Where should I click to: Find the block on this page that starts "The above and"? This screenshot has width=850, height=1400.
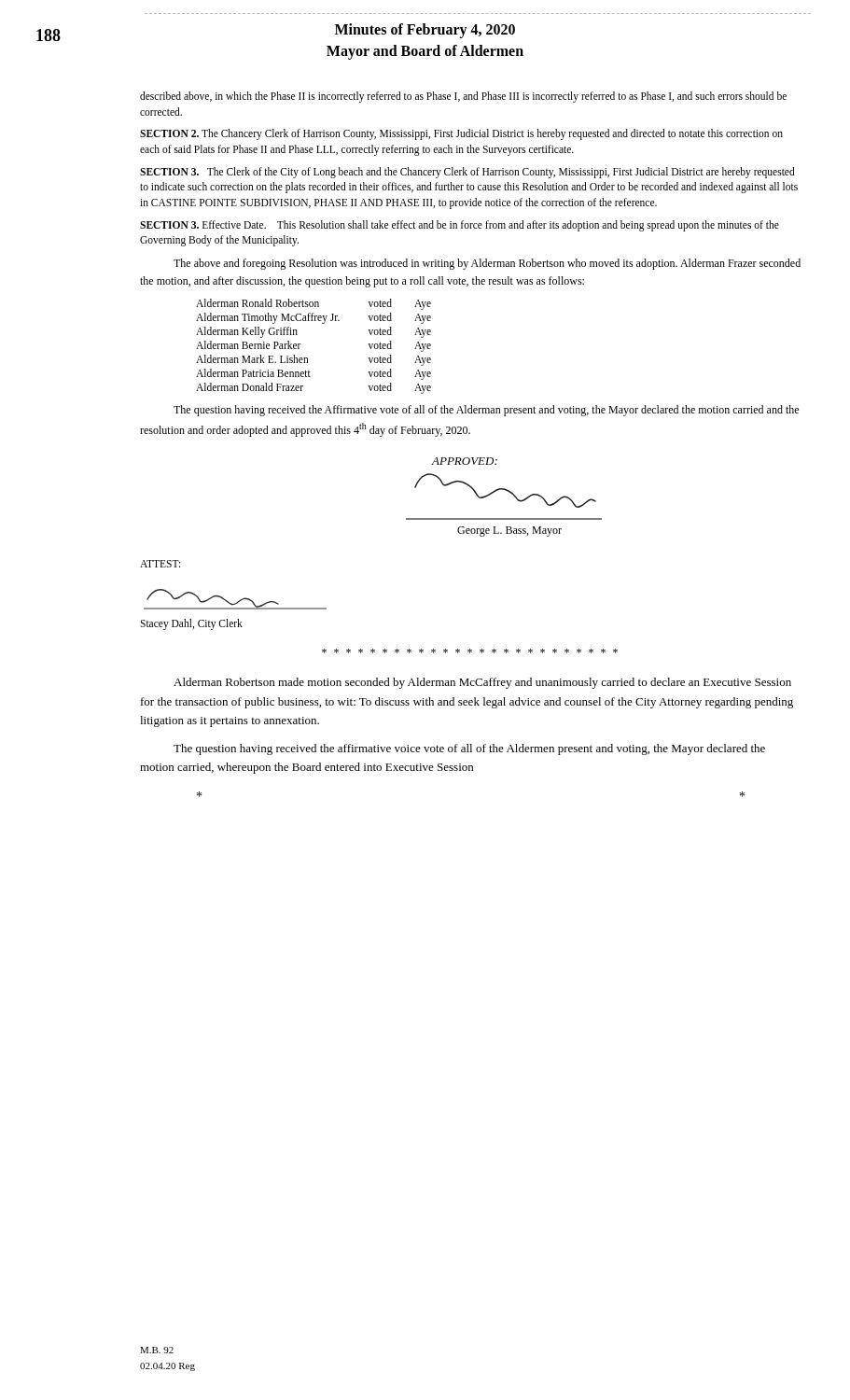point(470,272)
